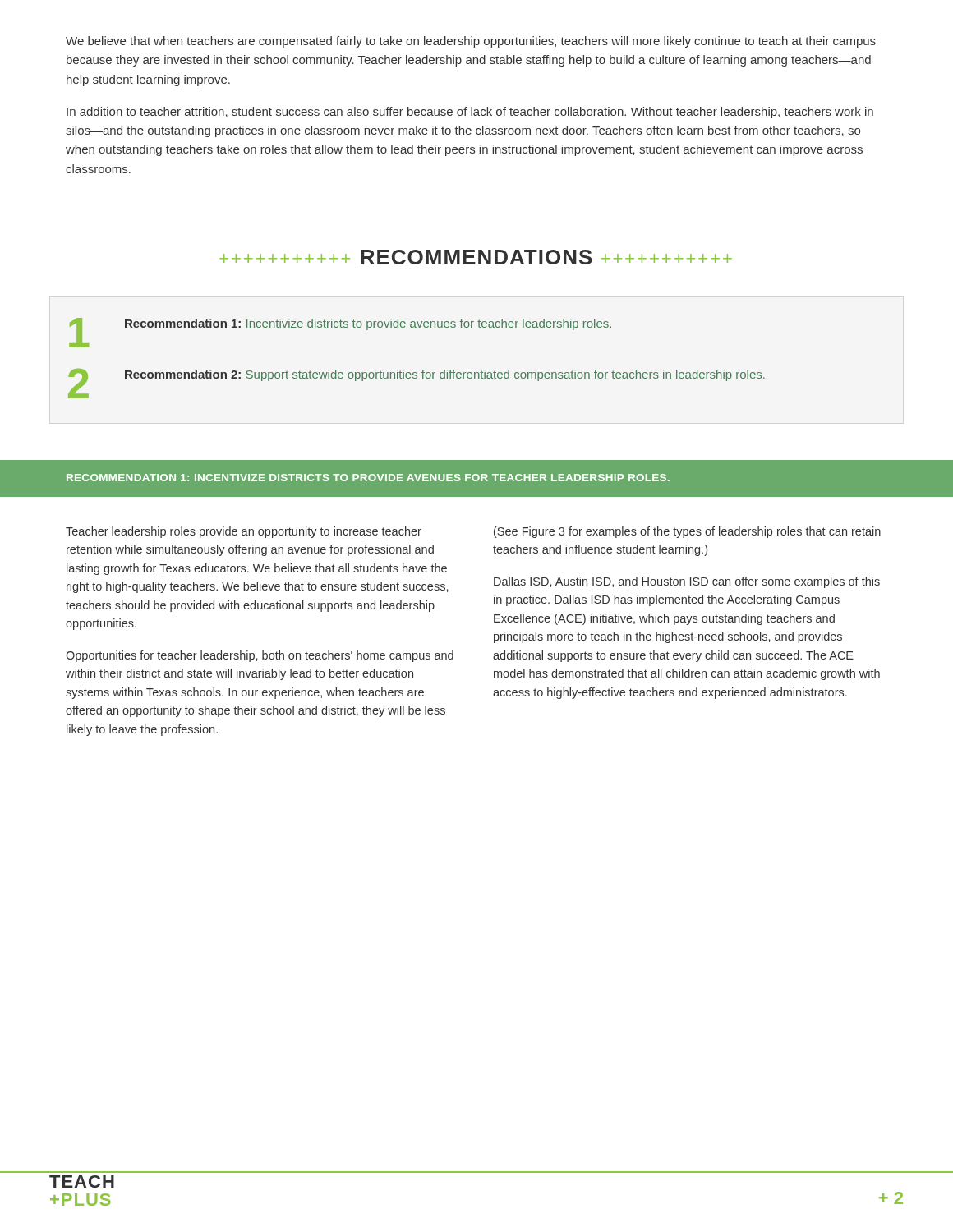Find the text starting "RECOMMENDATION 1: INCENTIVIZE DISTRICTS TO"
Viewport: 953px width, 1232px height.
coord(476,478)
